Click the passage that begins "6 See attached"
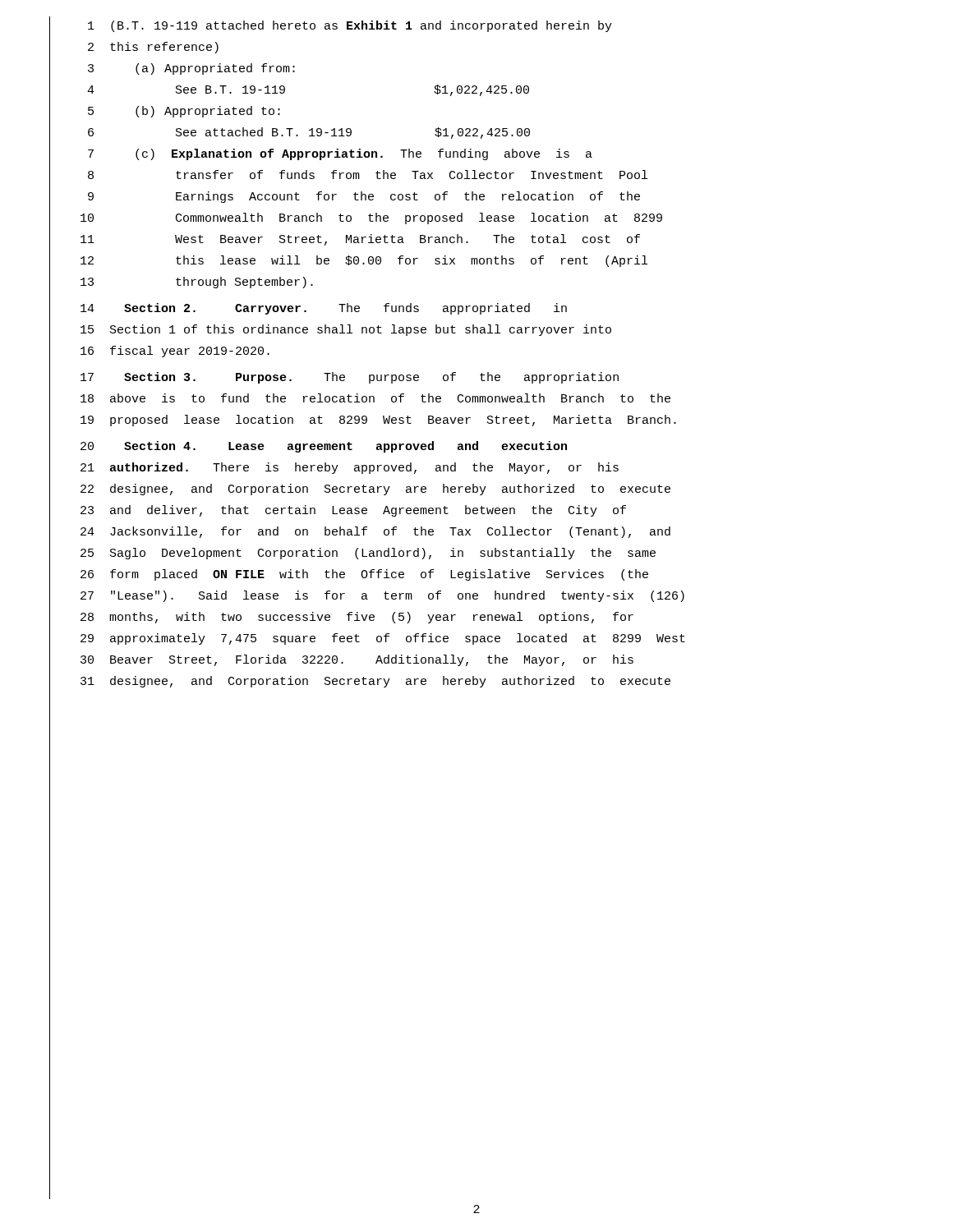 point(485,134)
